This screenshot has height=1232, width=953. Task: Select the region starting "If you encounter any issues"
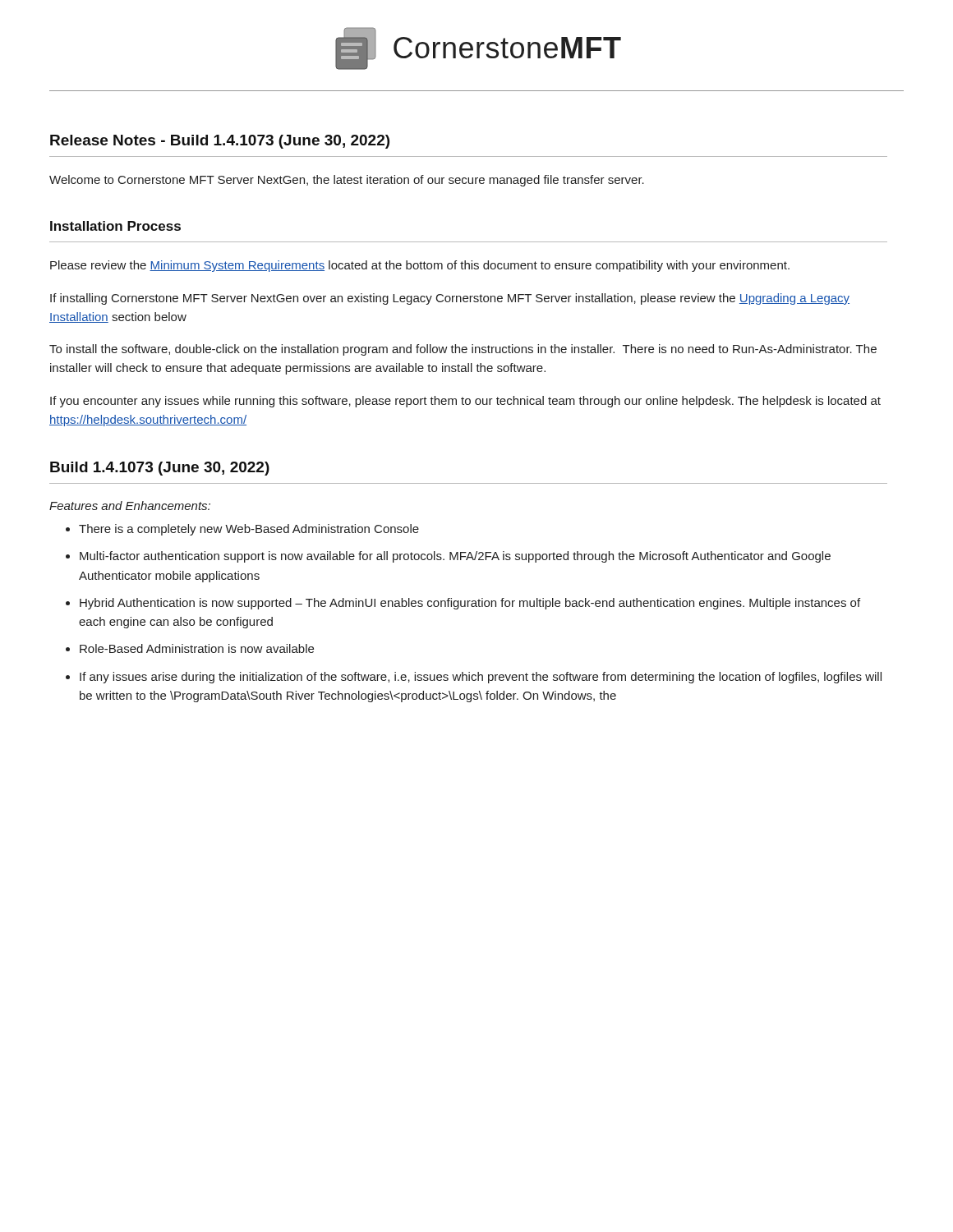[x=465, y=410]
